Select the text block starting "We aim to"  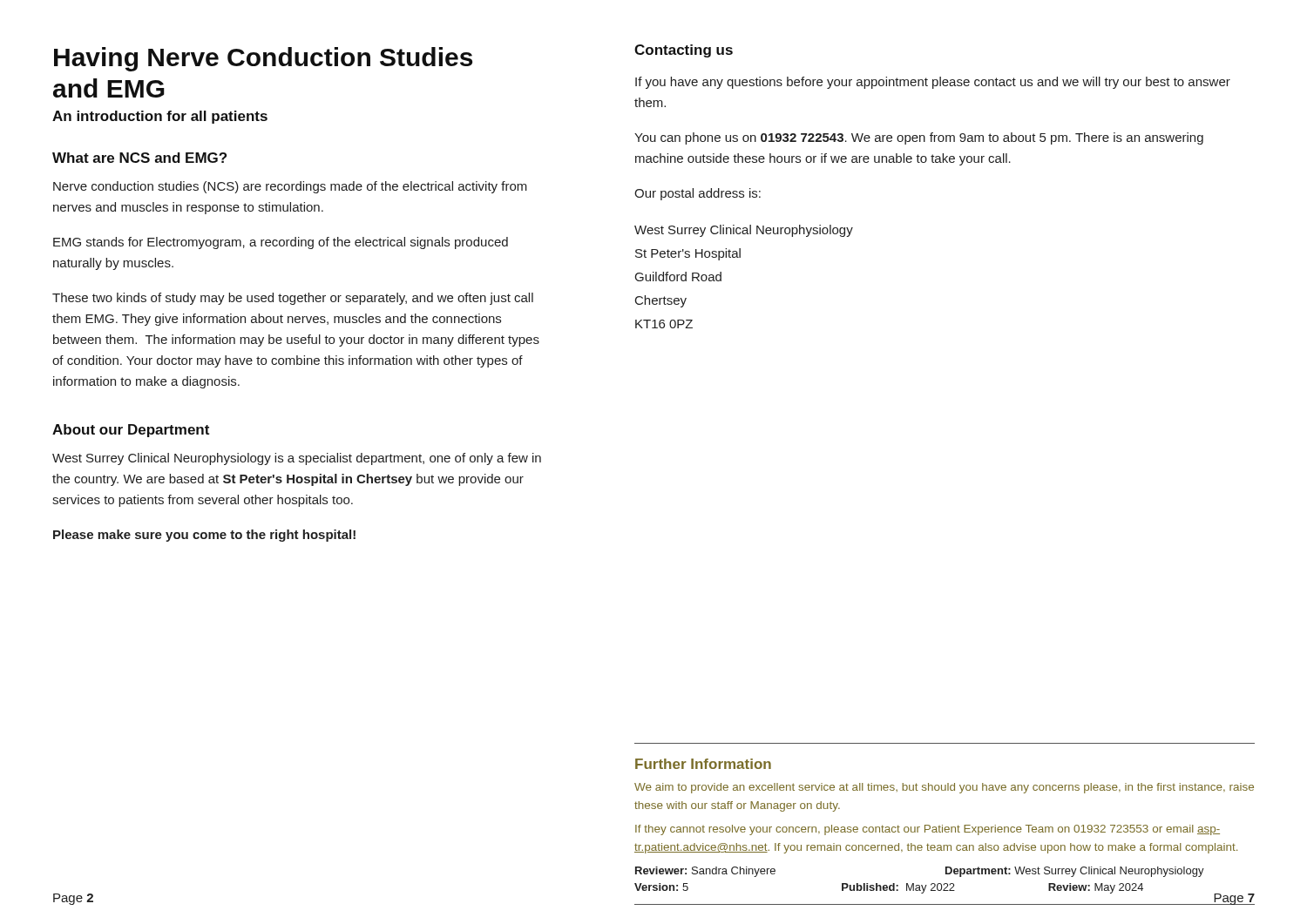coord(945,818)
